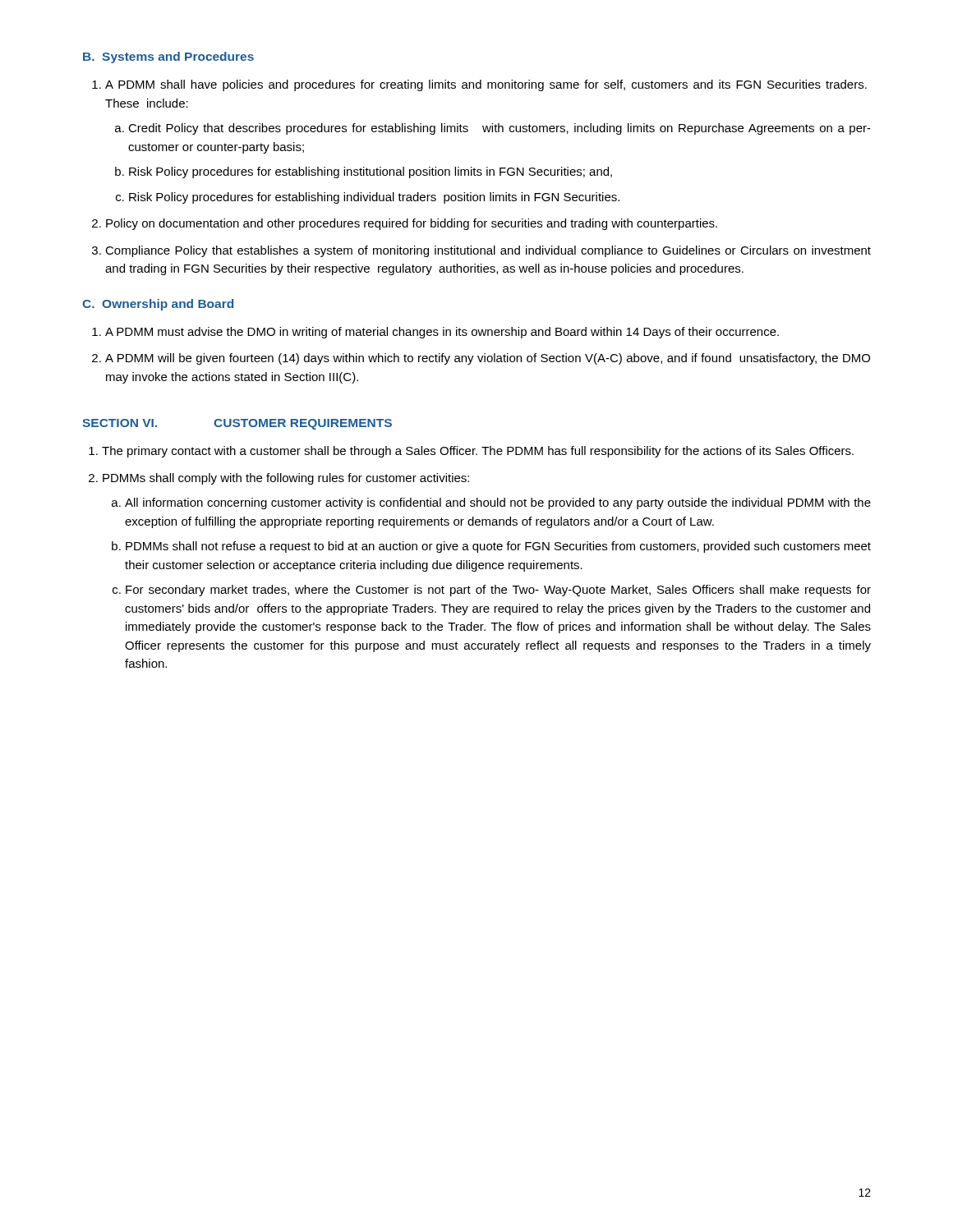Navigate to the passage starting "SECTION VI.CUSTOMER REQUIREMENTS"
The height and width of the screenshot is (1232, 953).
[237, 423]
